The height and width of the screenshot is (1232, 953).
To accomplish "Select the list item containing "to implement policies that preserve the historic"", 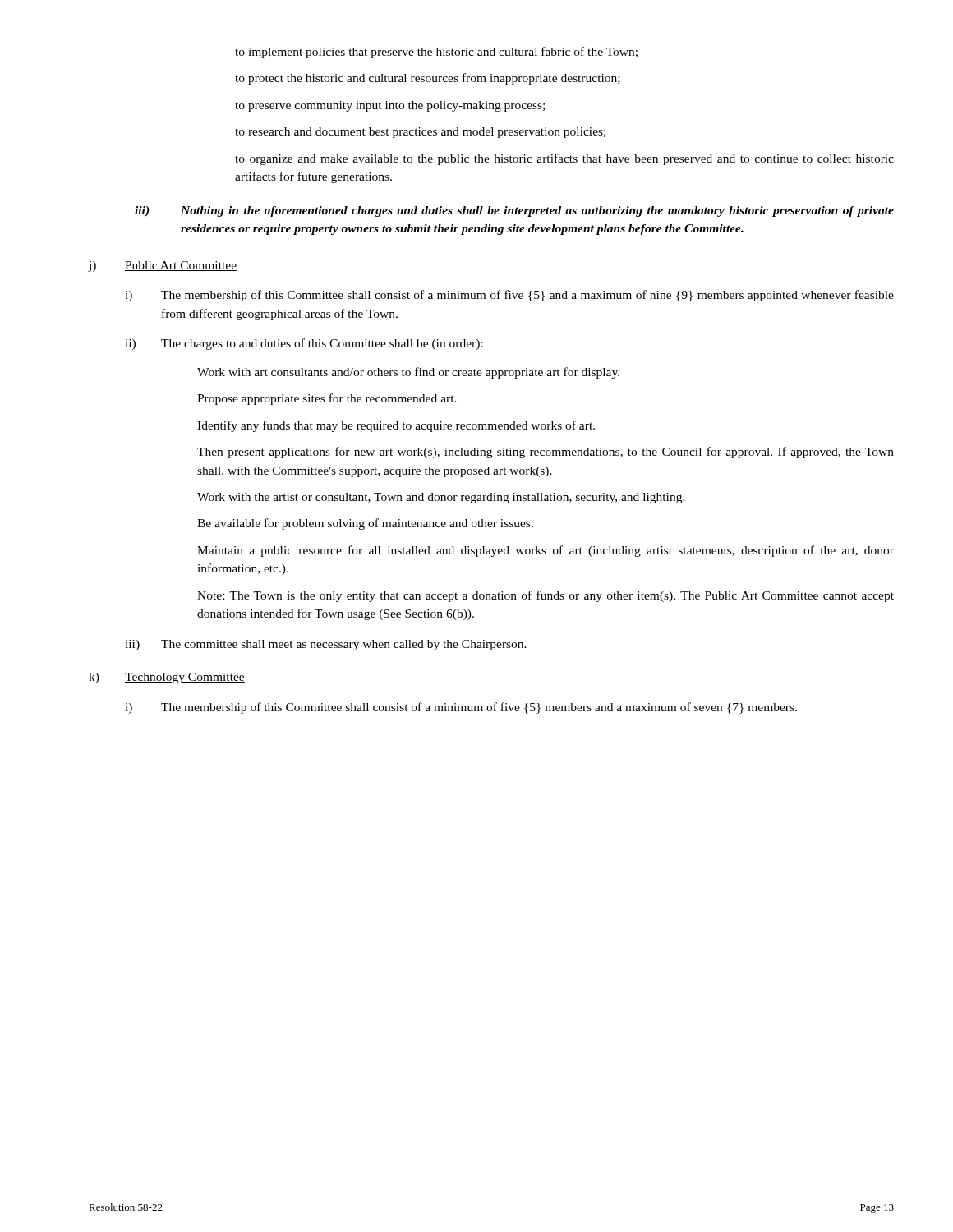I will [437, 51].
